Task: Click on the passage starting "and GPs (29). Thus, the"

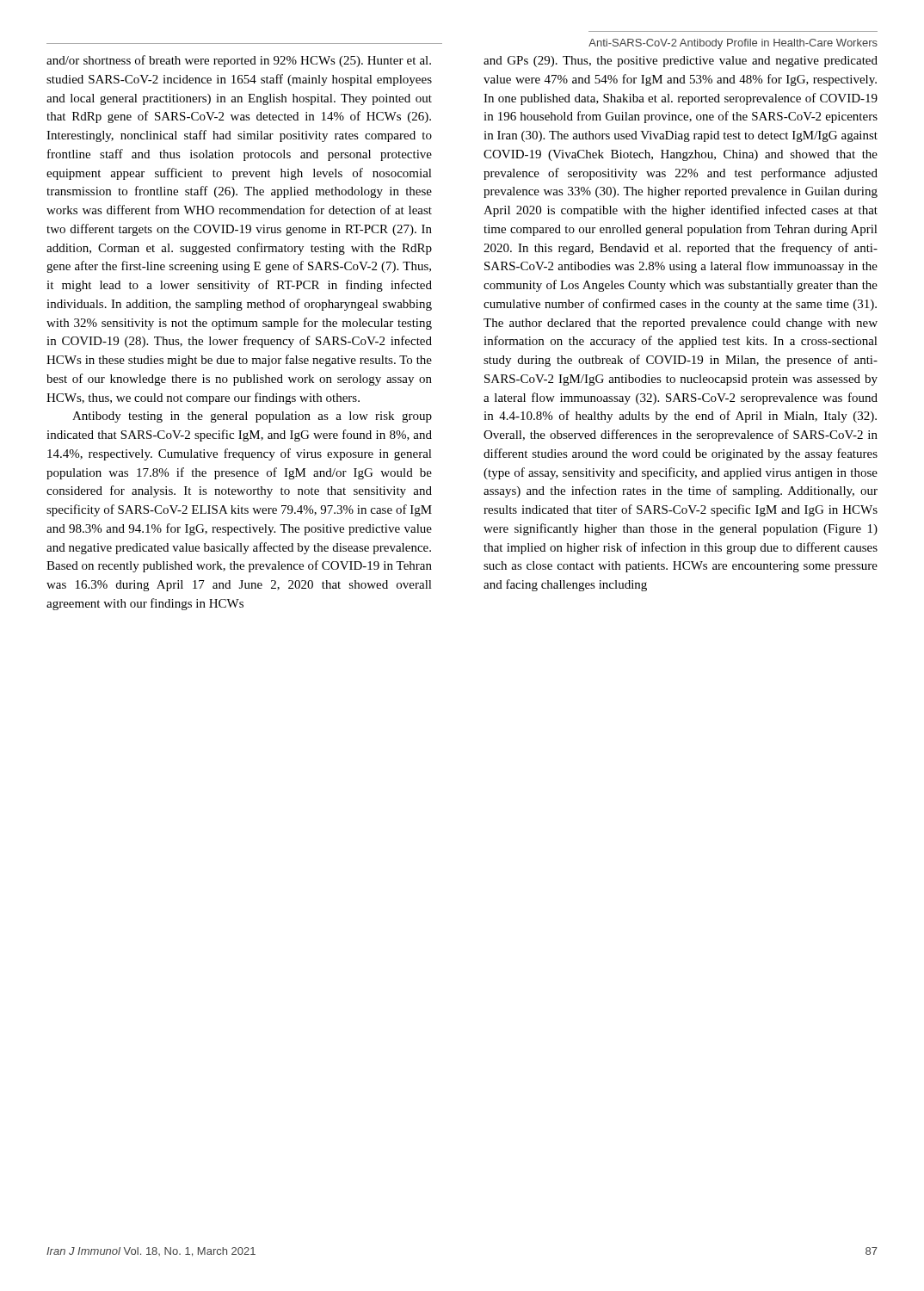Action: tap(681, 323)
